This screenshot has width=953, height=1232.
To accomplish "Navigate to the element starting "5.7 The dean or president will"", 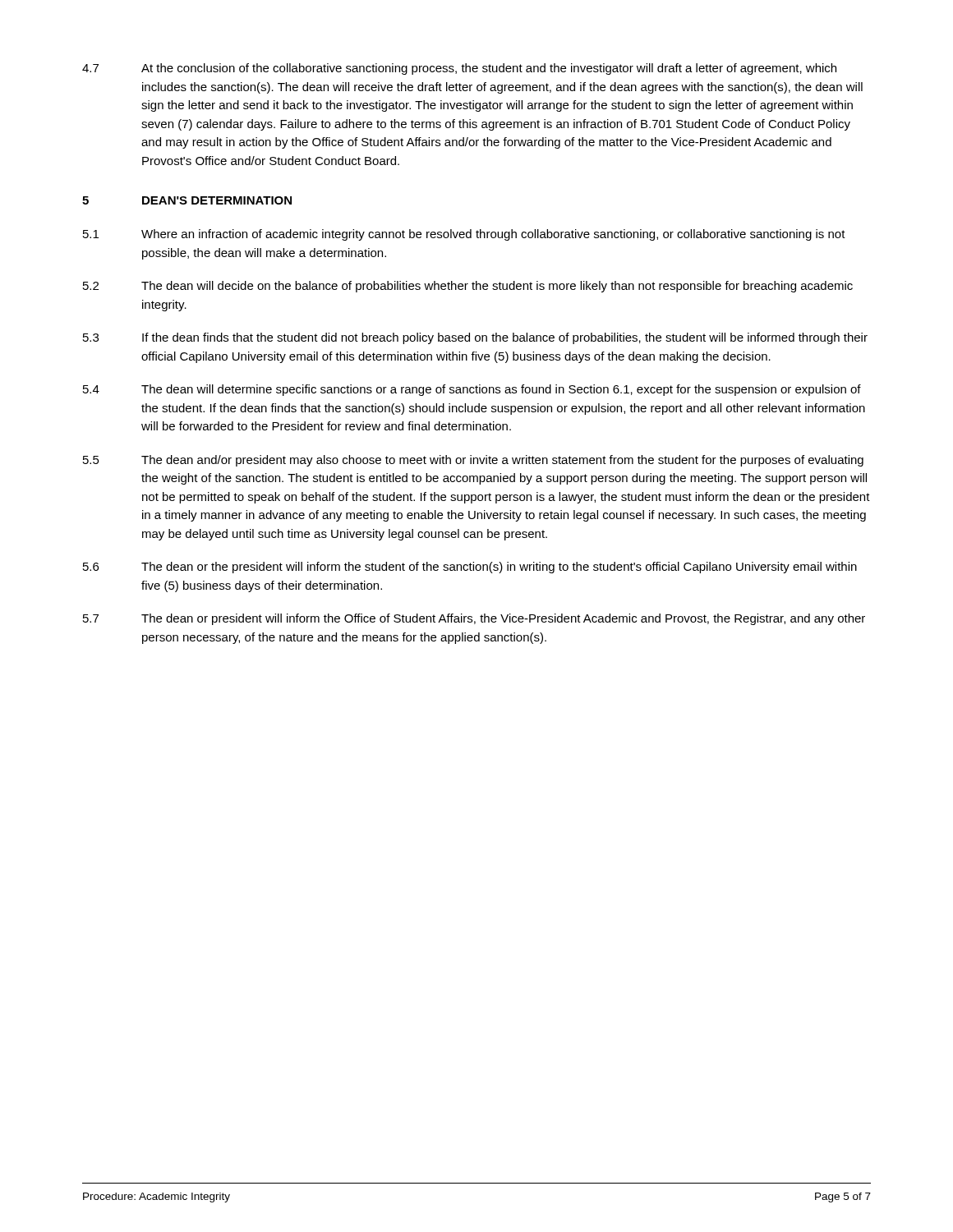I will 476,628.
